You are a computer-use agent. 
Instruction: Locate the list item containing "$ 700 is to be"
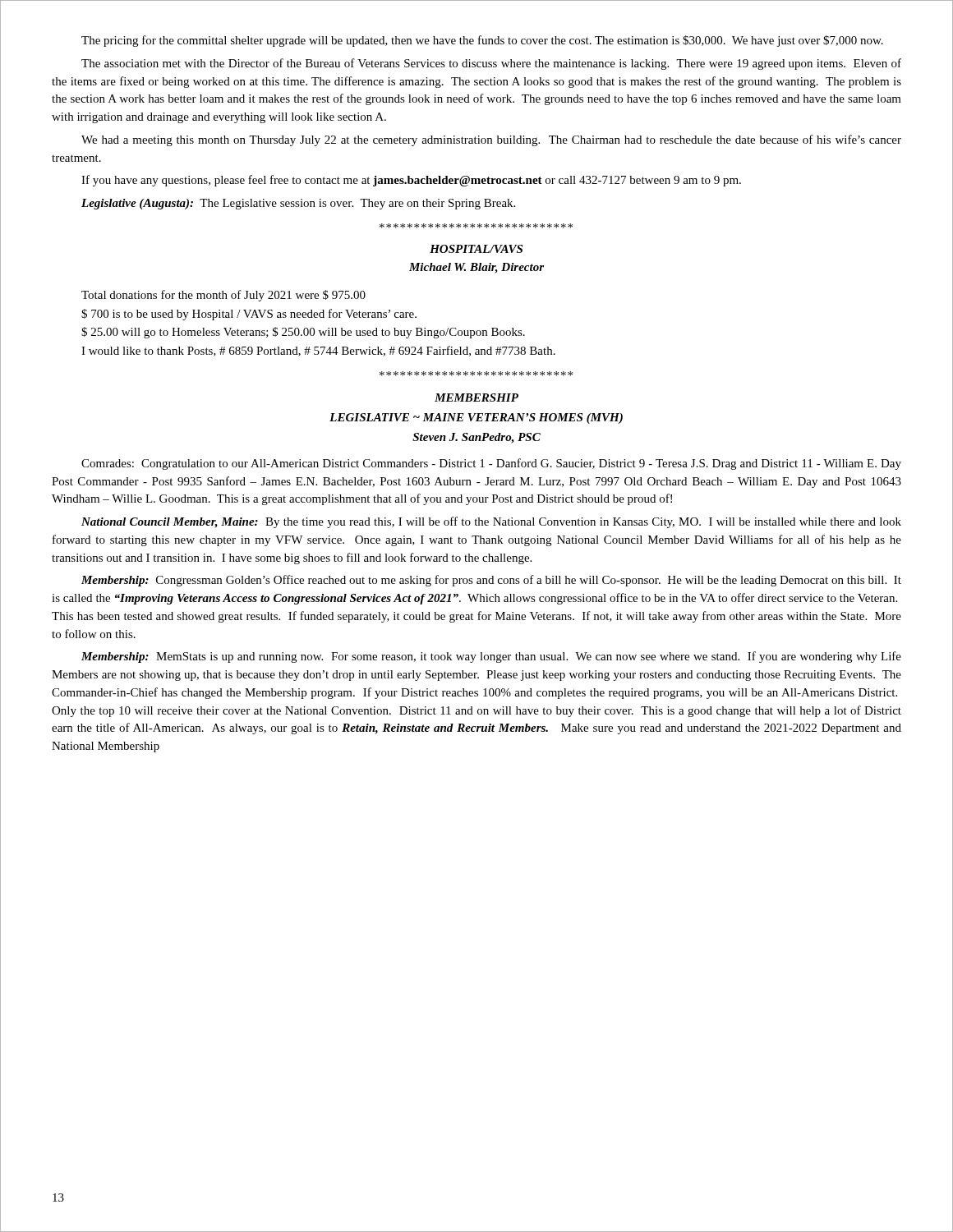pos(249,313)
